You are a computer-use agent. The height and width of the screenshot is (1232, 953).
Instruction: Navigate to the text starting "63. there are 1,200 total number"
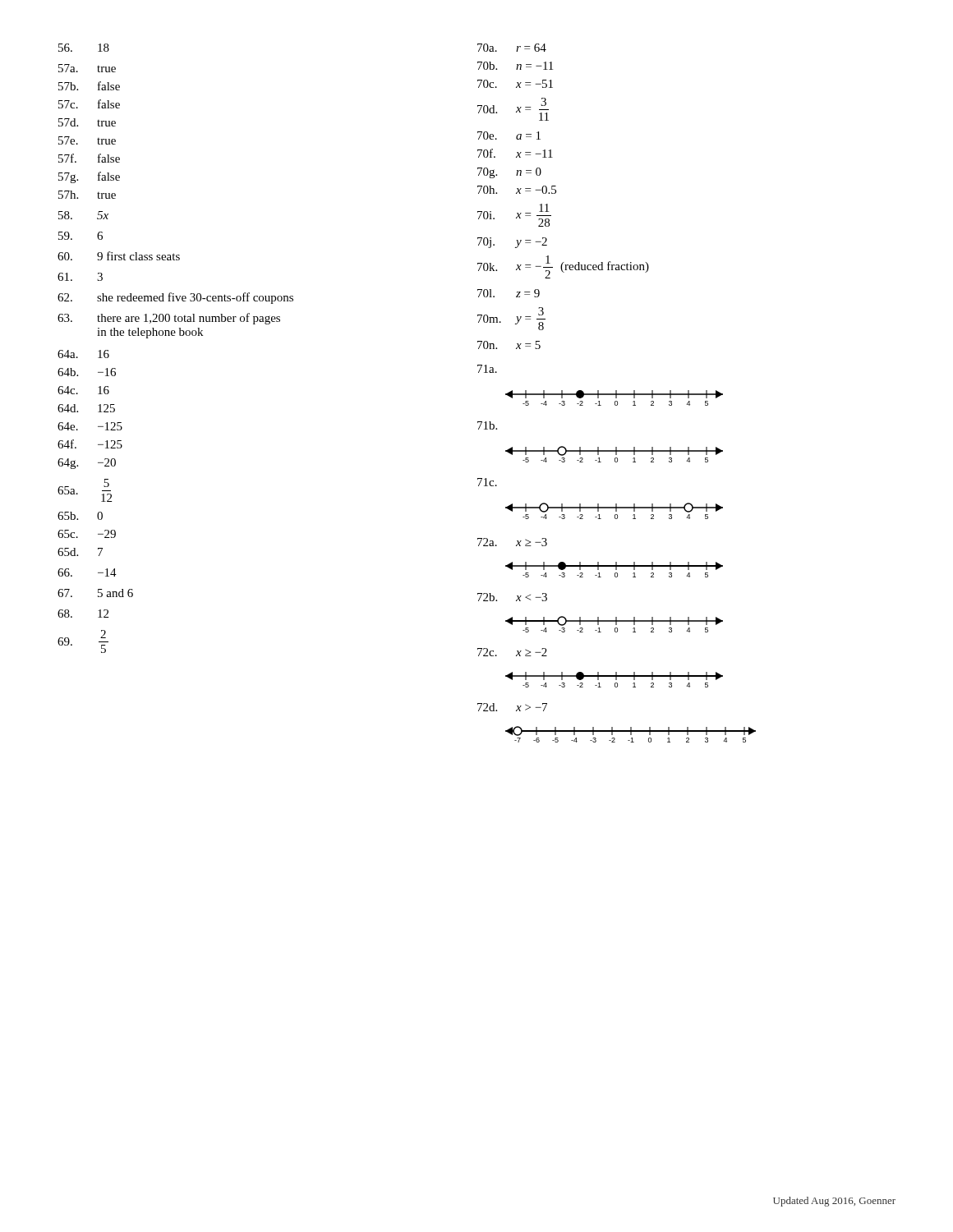[169, 325]
